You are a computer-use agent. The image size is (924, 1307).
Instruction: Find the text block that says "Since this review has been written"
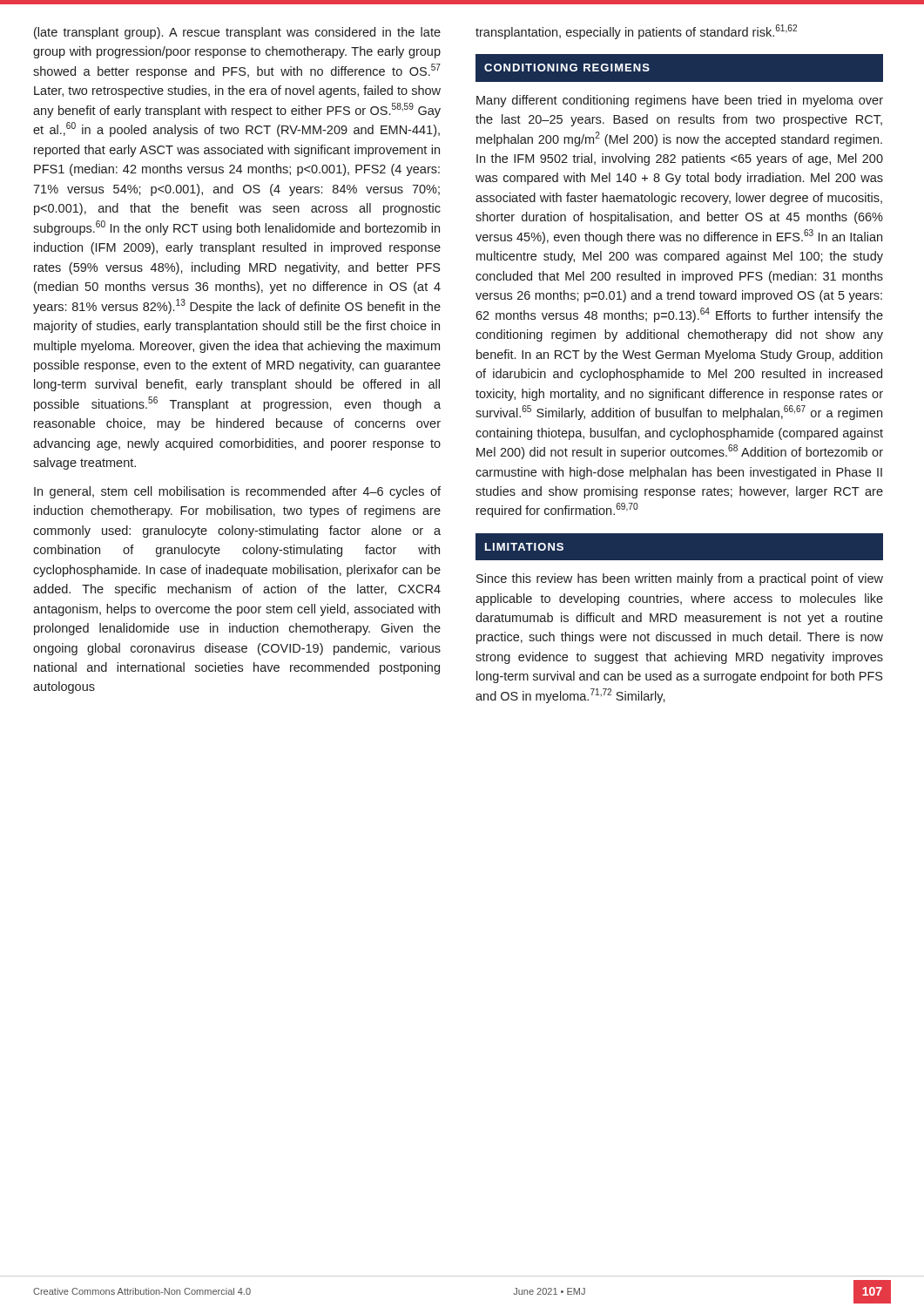tap(679, 638)
